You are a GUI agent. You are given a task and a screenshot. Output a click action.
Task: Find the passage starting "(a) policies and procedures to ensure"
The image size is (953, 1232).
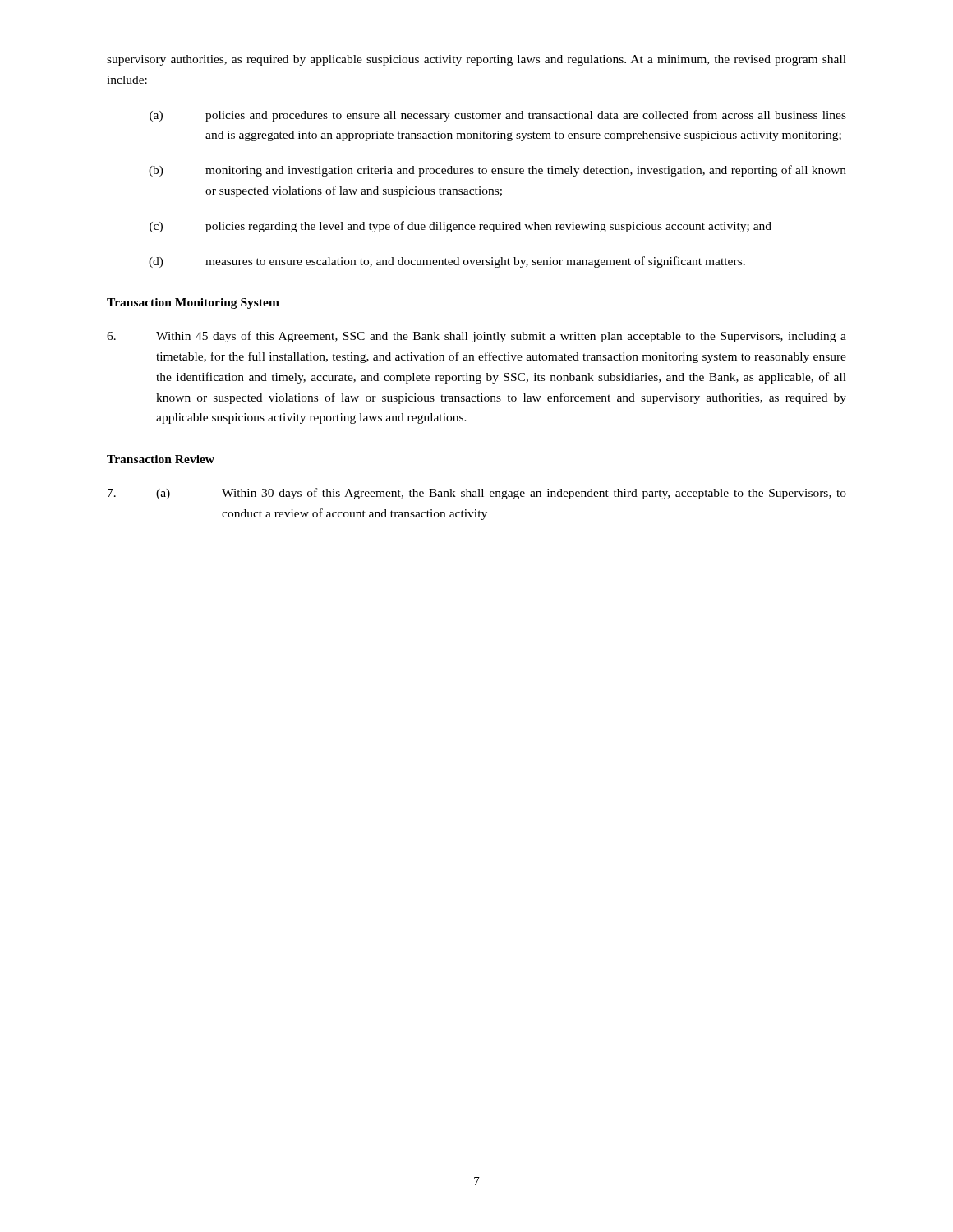(x=476, y=125)
